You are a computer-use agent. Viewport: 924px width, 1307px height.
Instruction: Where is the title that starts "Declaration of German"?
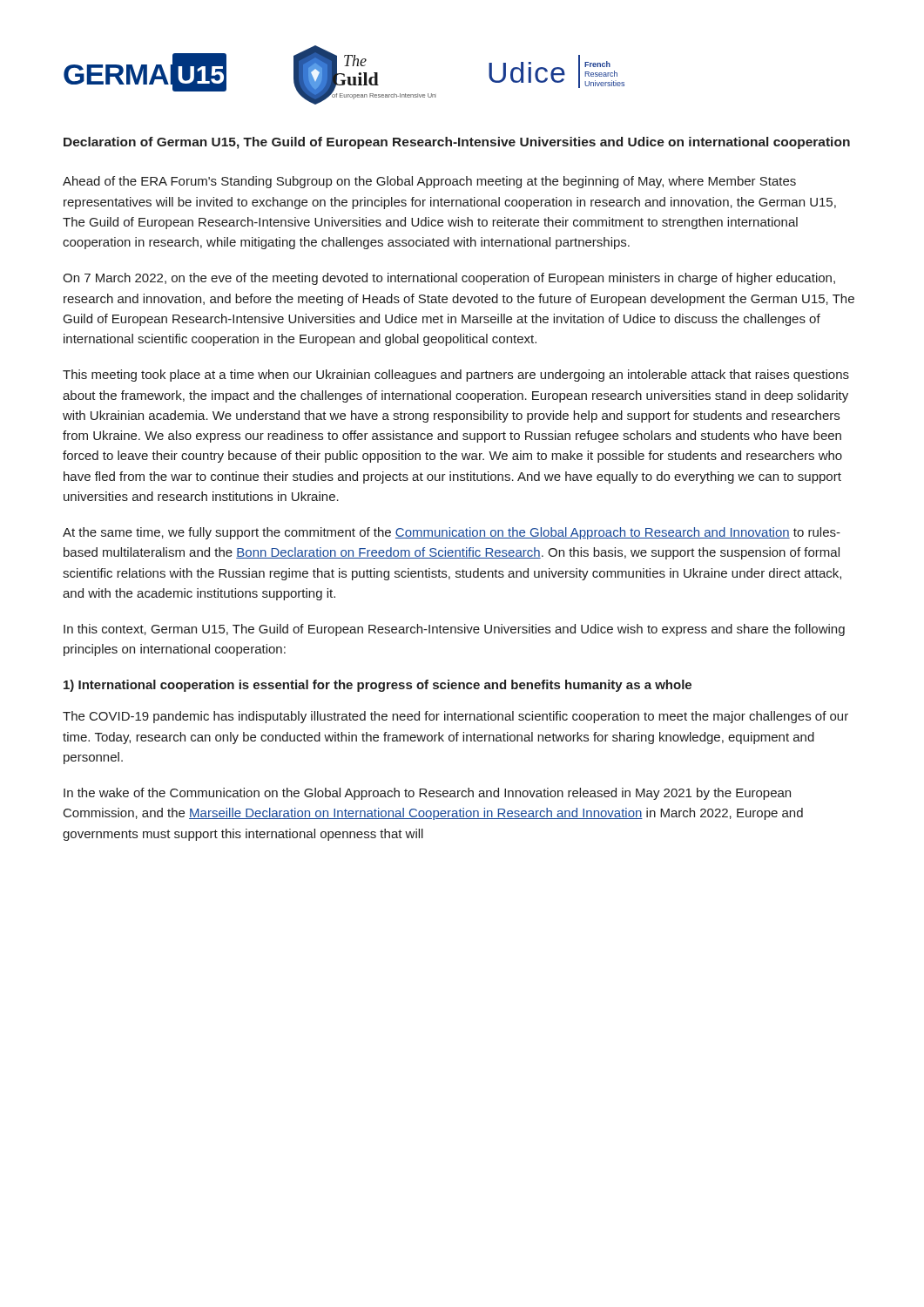[x=457, y=142]
